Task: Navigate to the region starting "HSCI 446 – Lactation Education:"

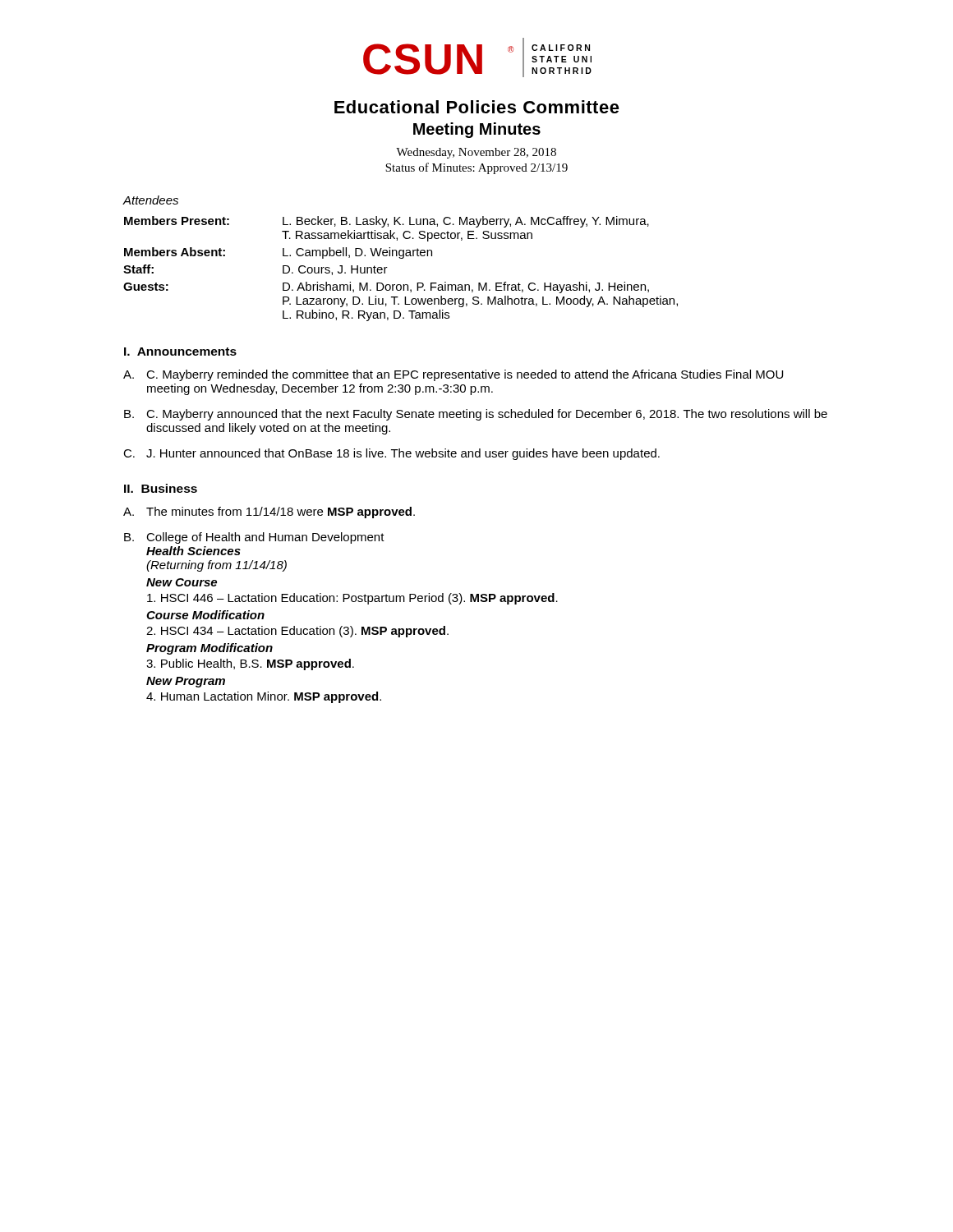Action: (x=352, y=598)
